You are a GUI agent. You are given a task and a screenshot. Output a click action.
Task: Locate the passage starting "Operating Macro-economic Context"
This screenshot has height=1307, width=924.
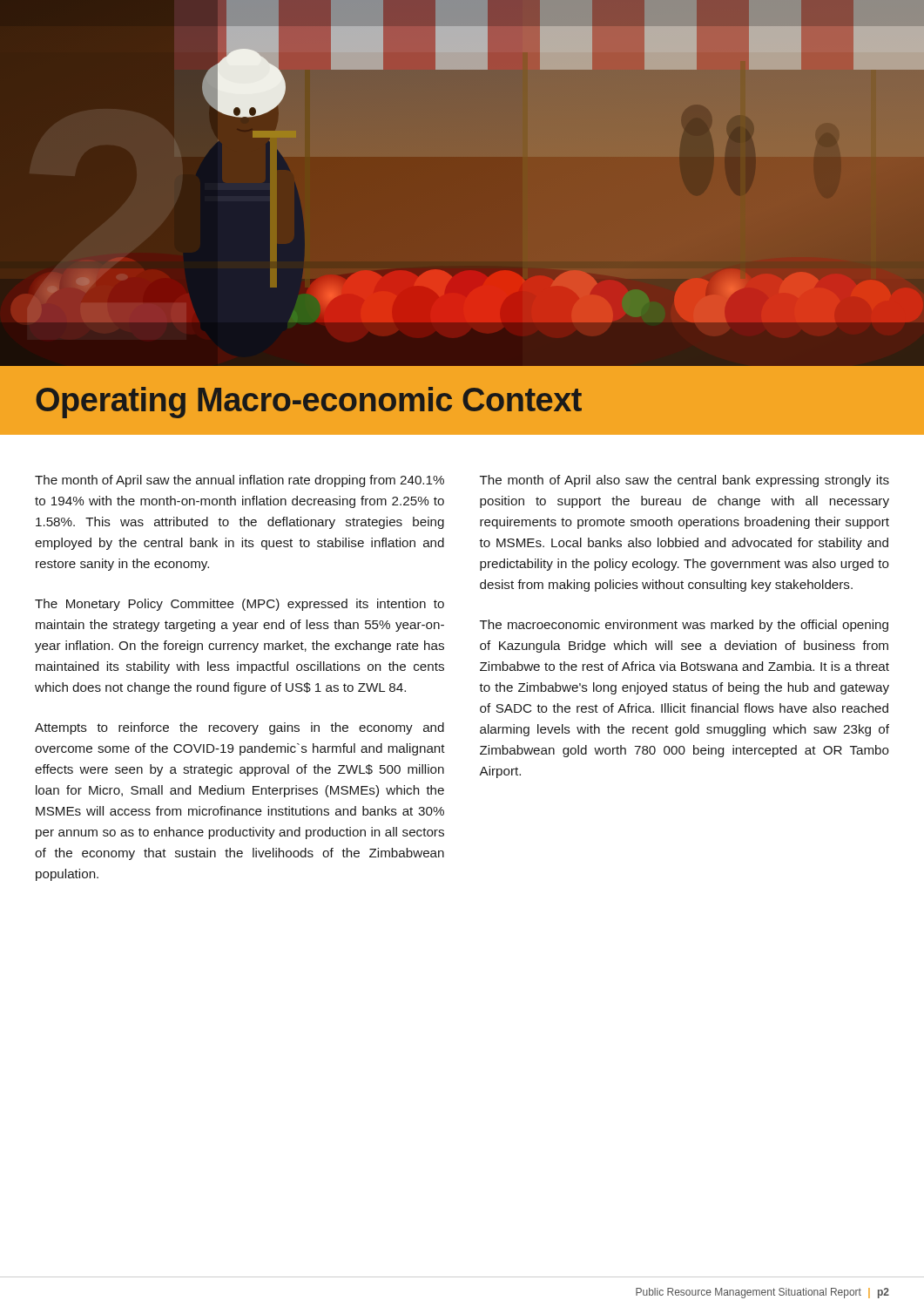pyautogui.click(x=308, y=400)
